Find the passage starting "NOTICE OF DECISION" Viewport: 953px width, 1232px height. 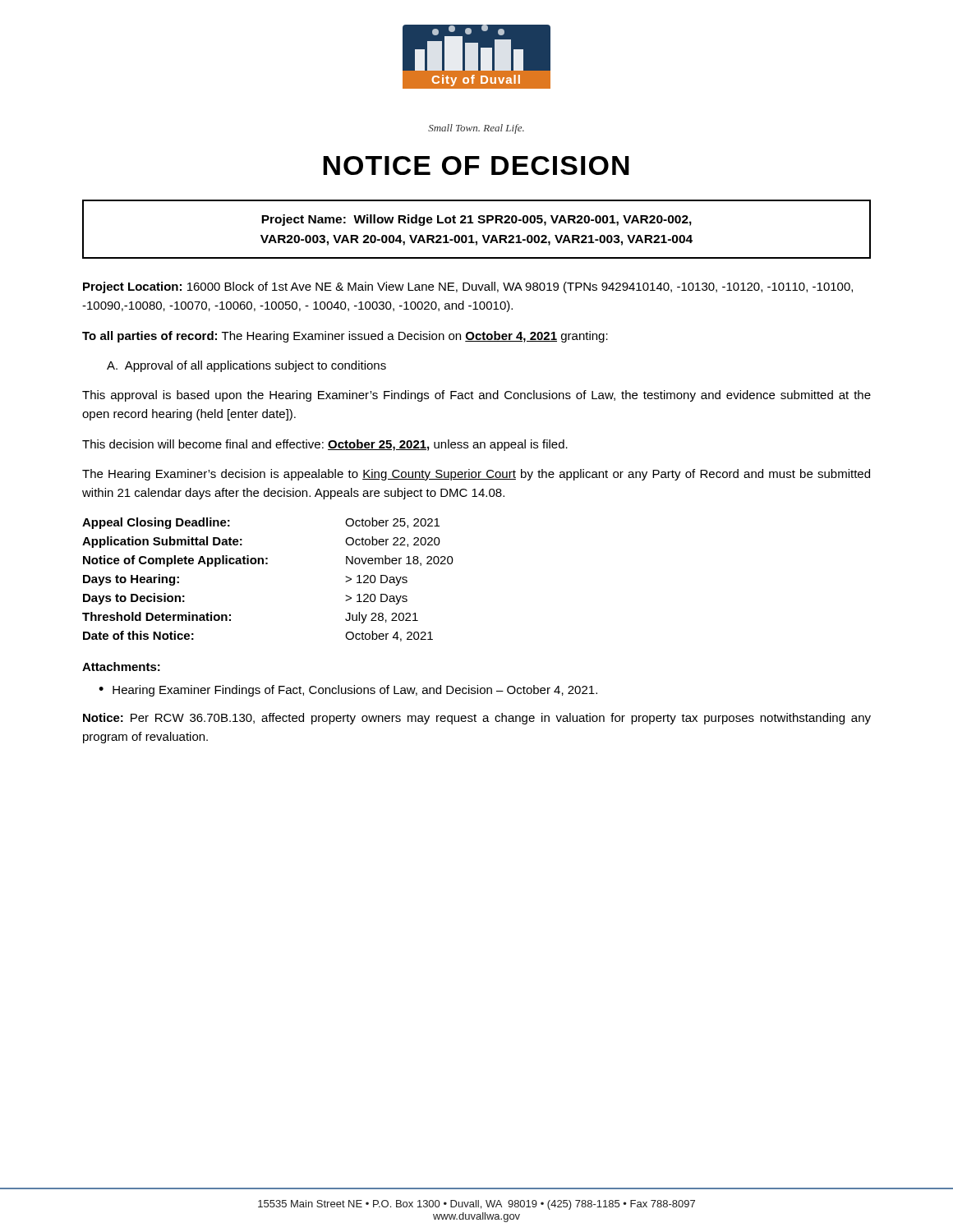(476, 165)
